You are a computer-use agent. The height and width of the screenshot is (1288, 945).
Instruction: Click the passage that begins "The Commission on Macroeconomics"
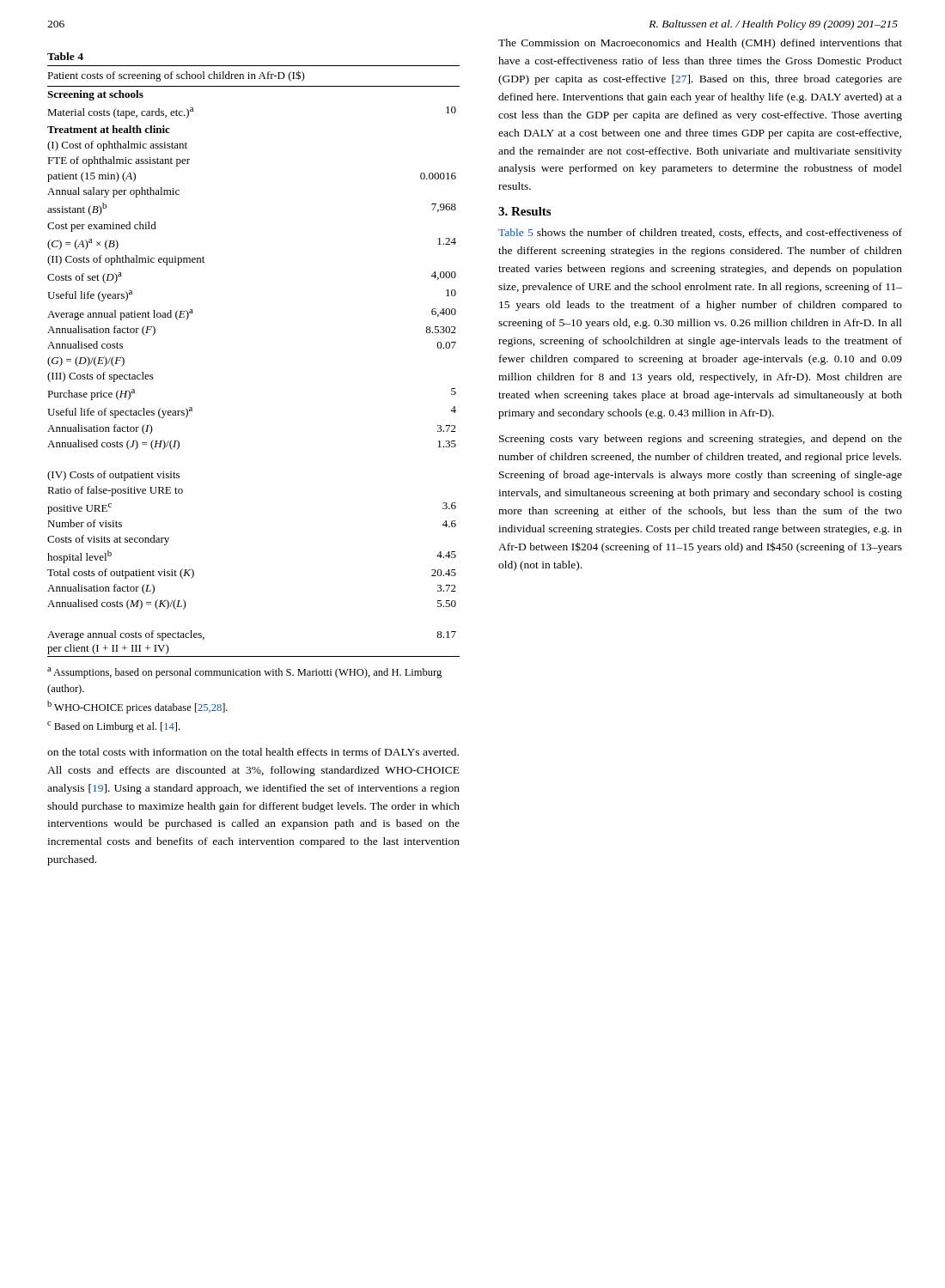pos(700,114)
